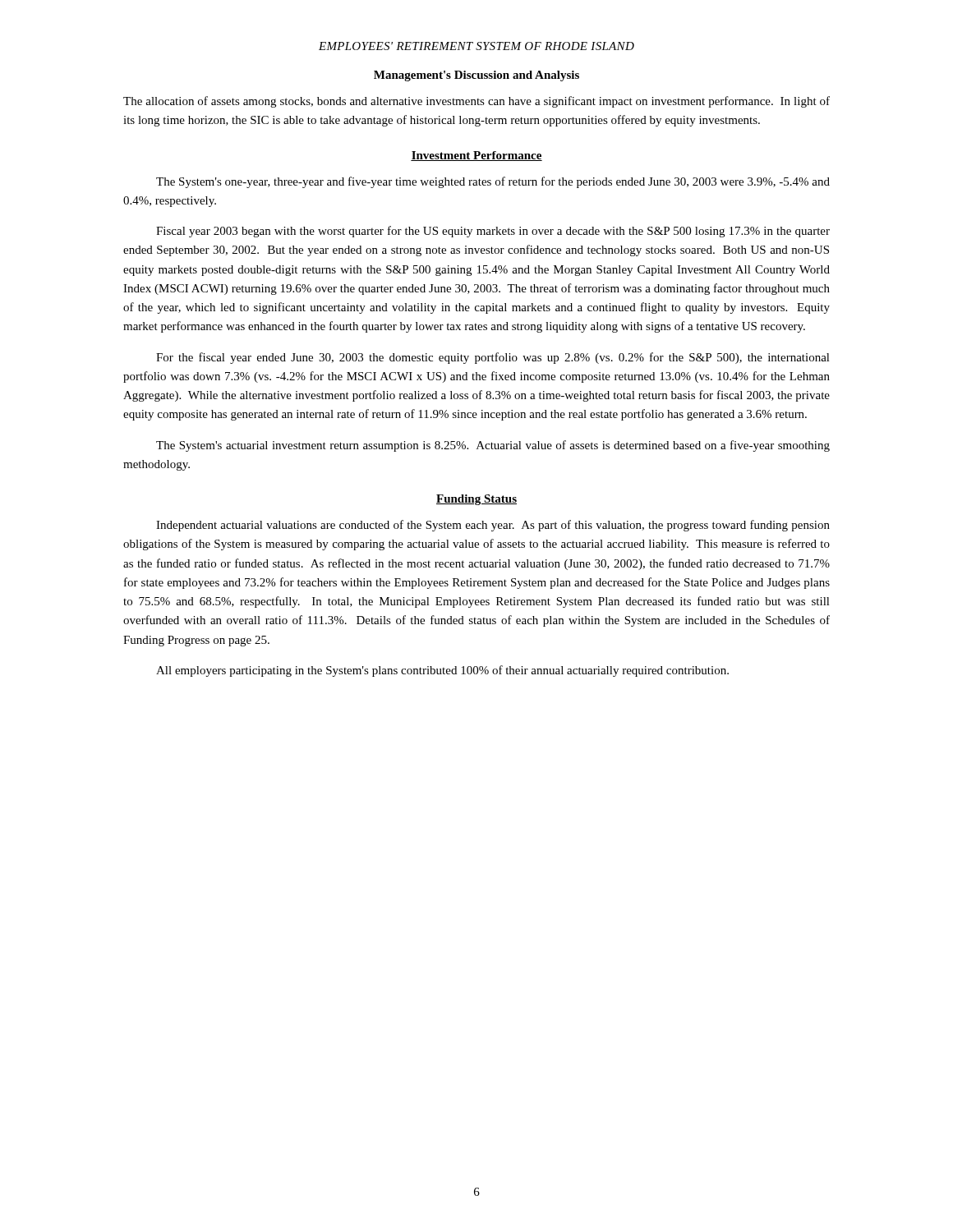Find the region starting "Management's Discussion and Analysis"
The image size is (953, 1232).
(476, 75)
